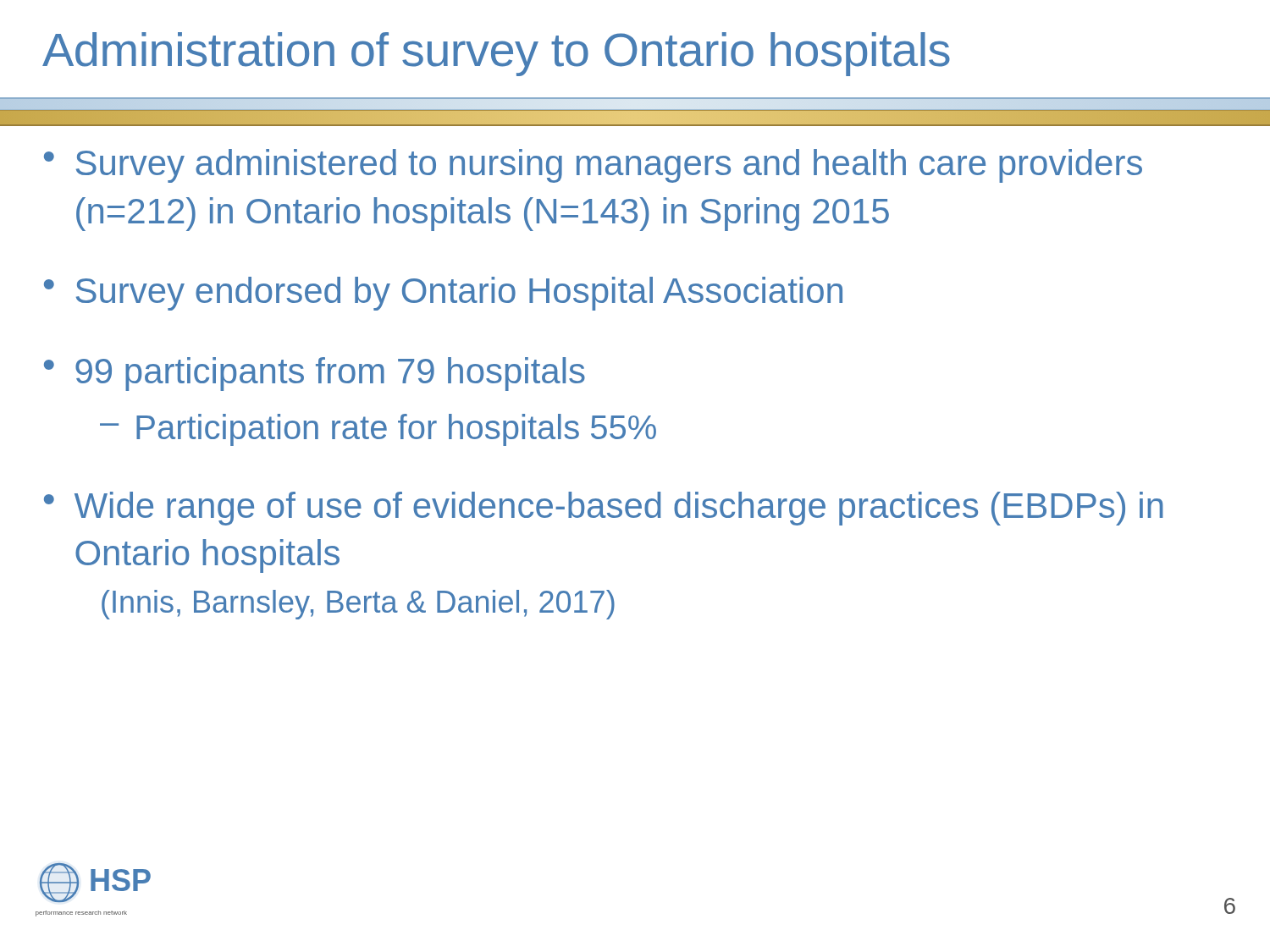Select the text block starting "• Survey administered to nursing managers and"

635,188
